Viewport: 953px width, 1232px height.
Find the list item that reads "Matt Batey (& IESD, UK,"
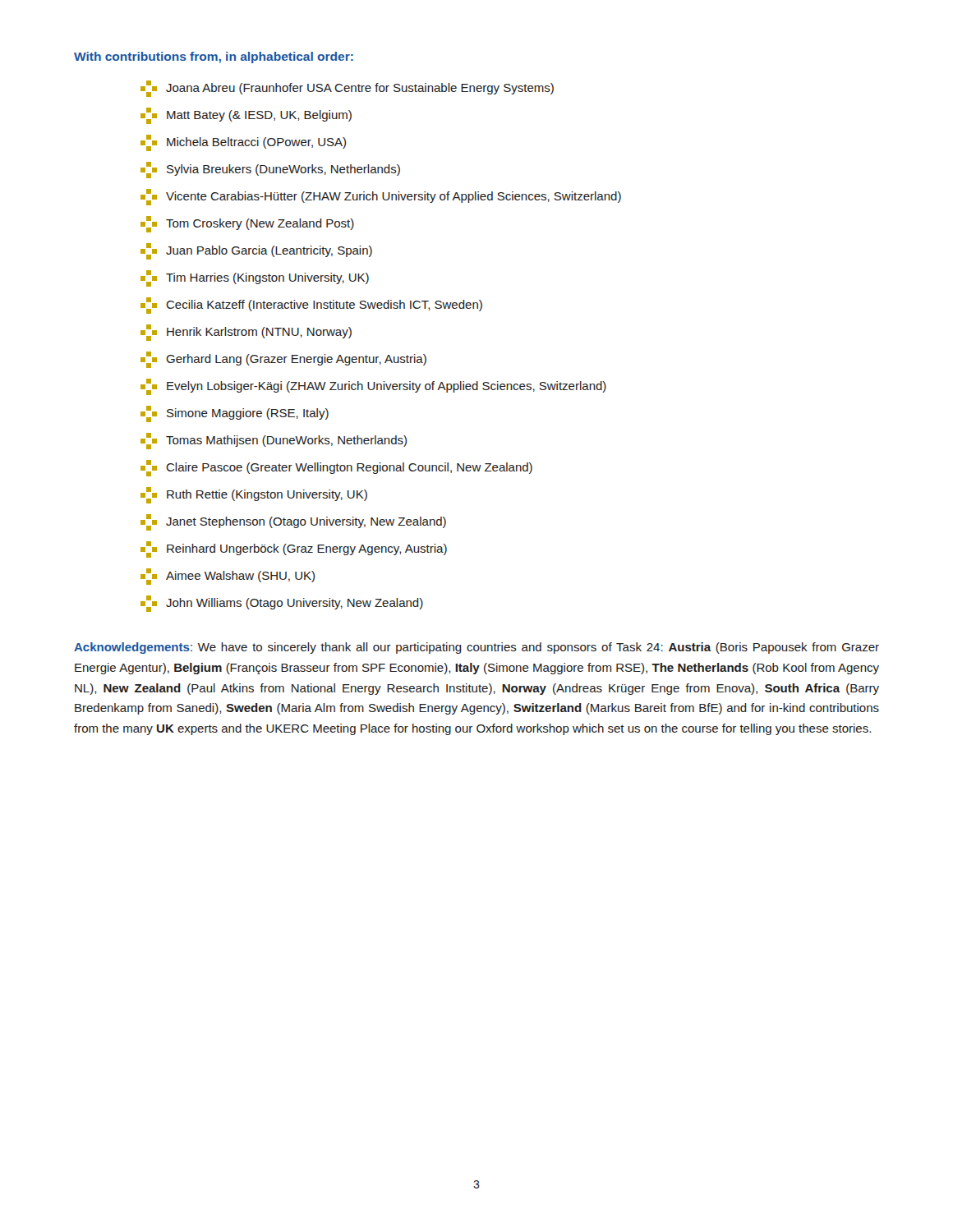tap(246, 115)
